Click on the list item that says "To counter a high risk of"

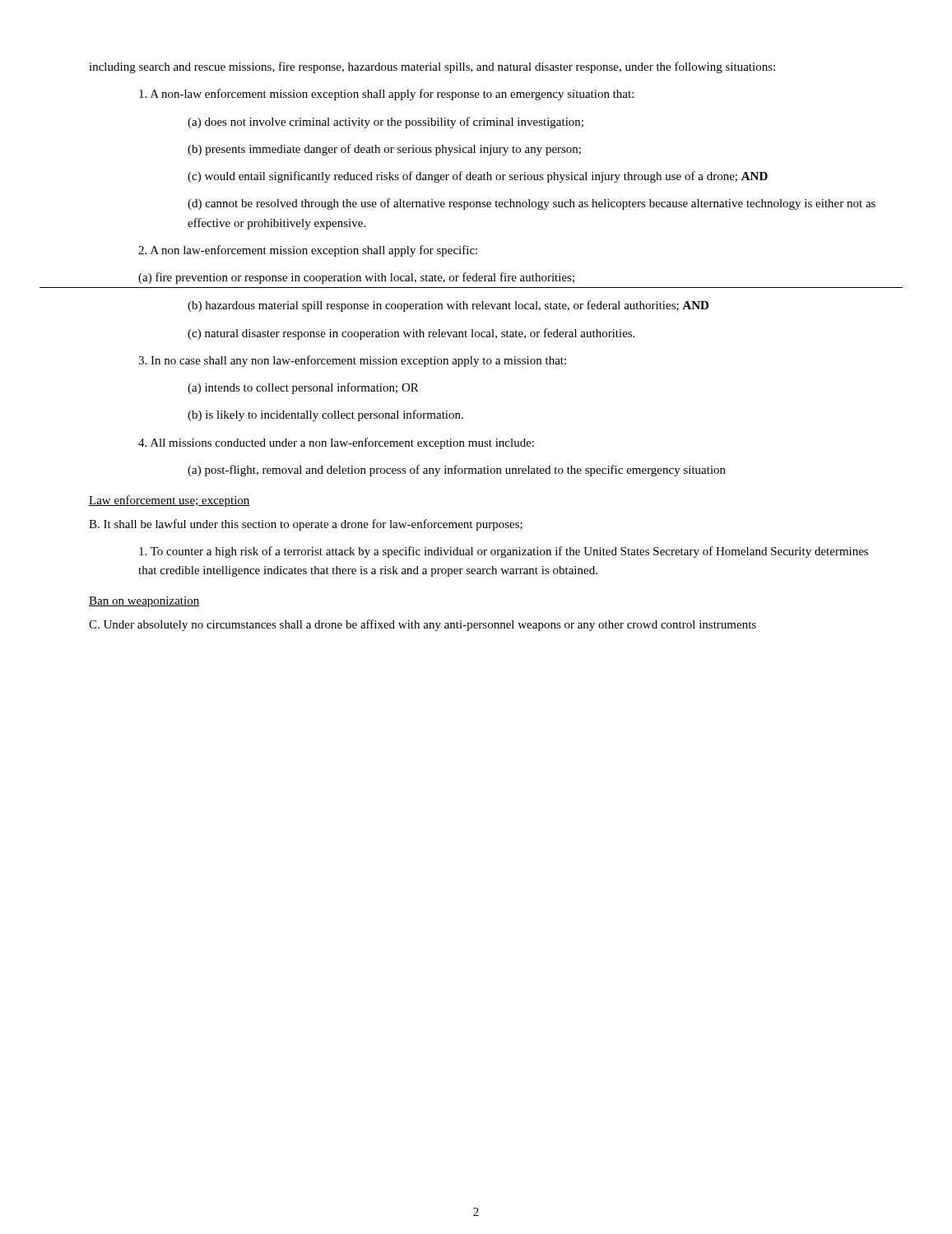click(503, 561)
